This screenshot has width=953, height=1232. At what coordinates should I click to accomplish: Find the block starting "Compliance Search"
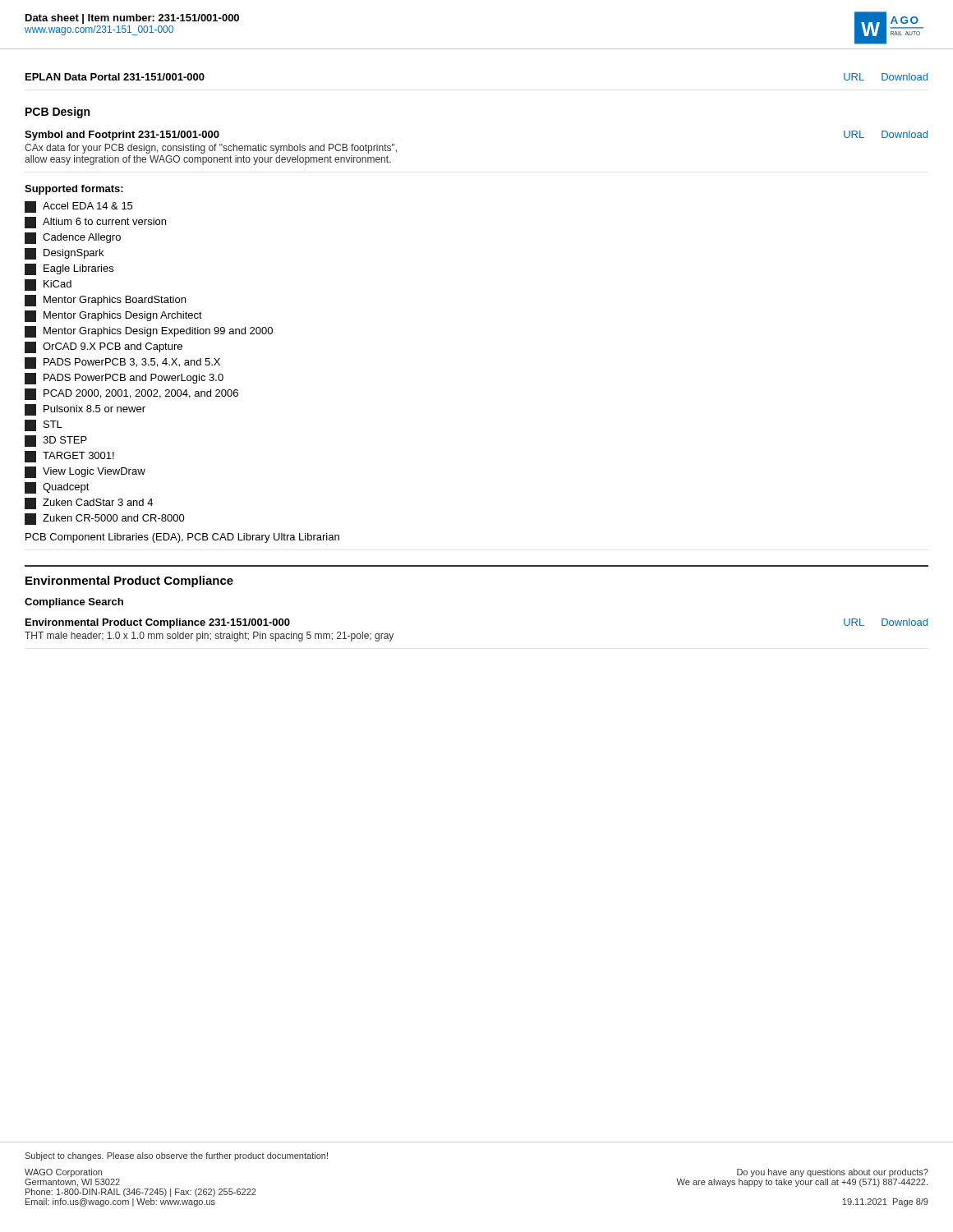point(74,602)
